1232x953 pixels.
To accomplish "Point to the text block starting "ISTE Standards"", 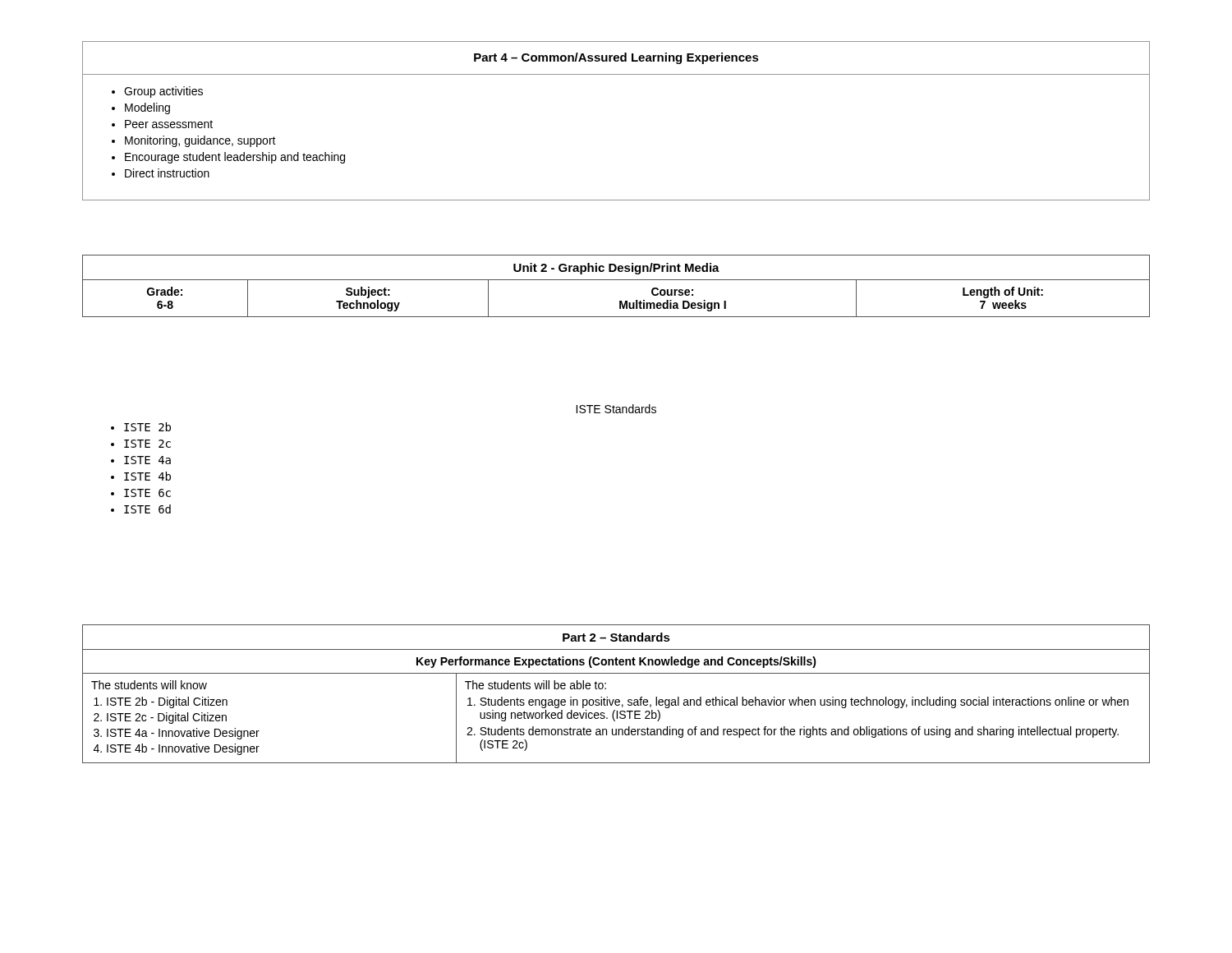I will pyautogui.click(x=616, y=409).
